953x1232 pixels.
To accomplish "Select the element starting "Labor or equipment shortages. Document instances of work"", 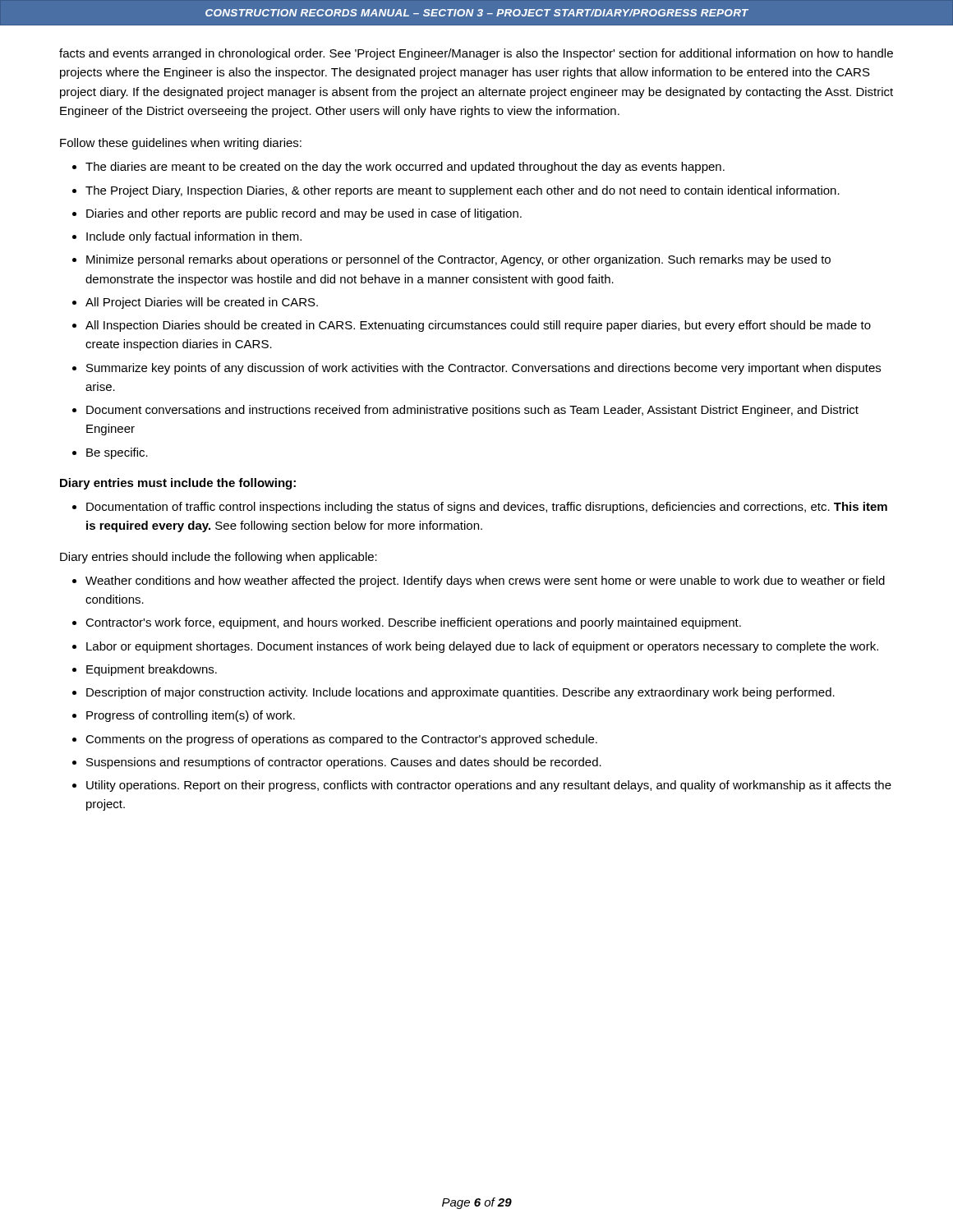I will (x=482, y=646).
